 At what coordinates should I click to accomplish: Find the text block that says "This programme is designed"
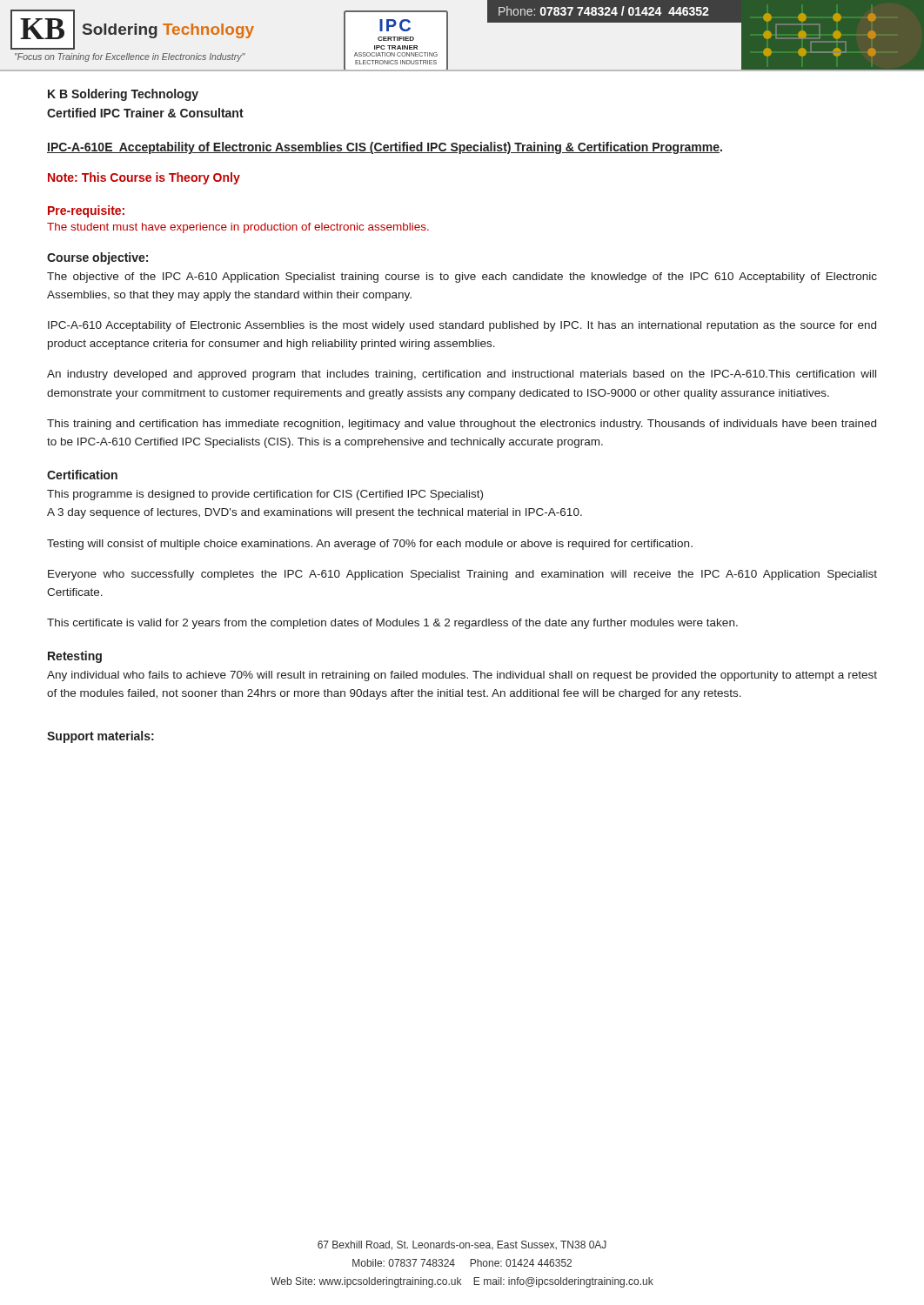tap(315, 503)
